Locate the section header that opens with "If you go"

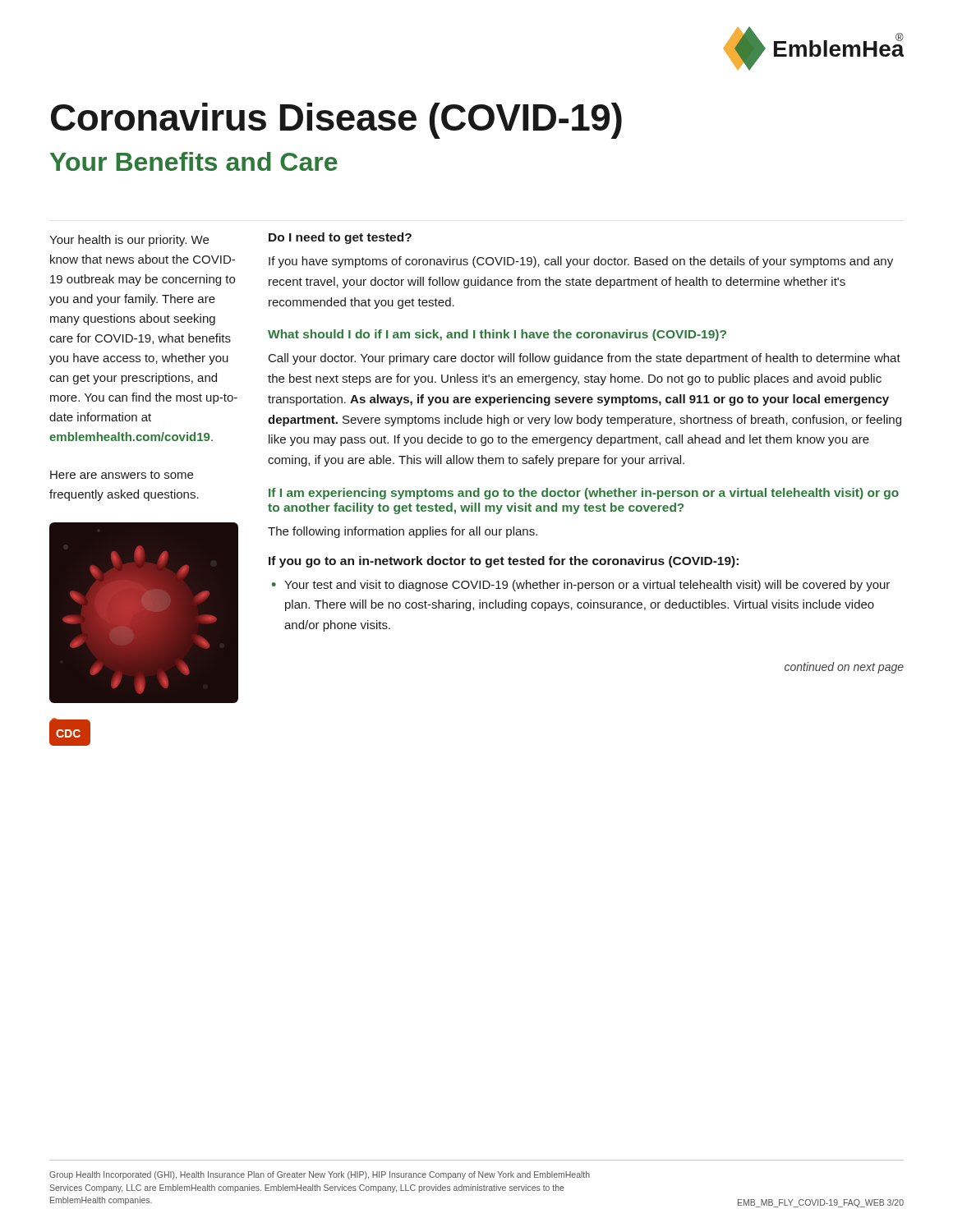586,561
